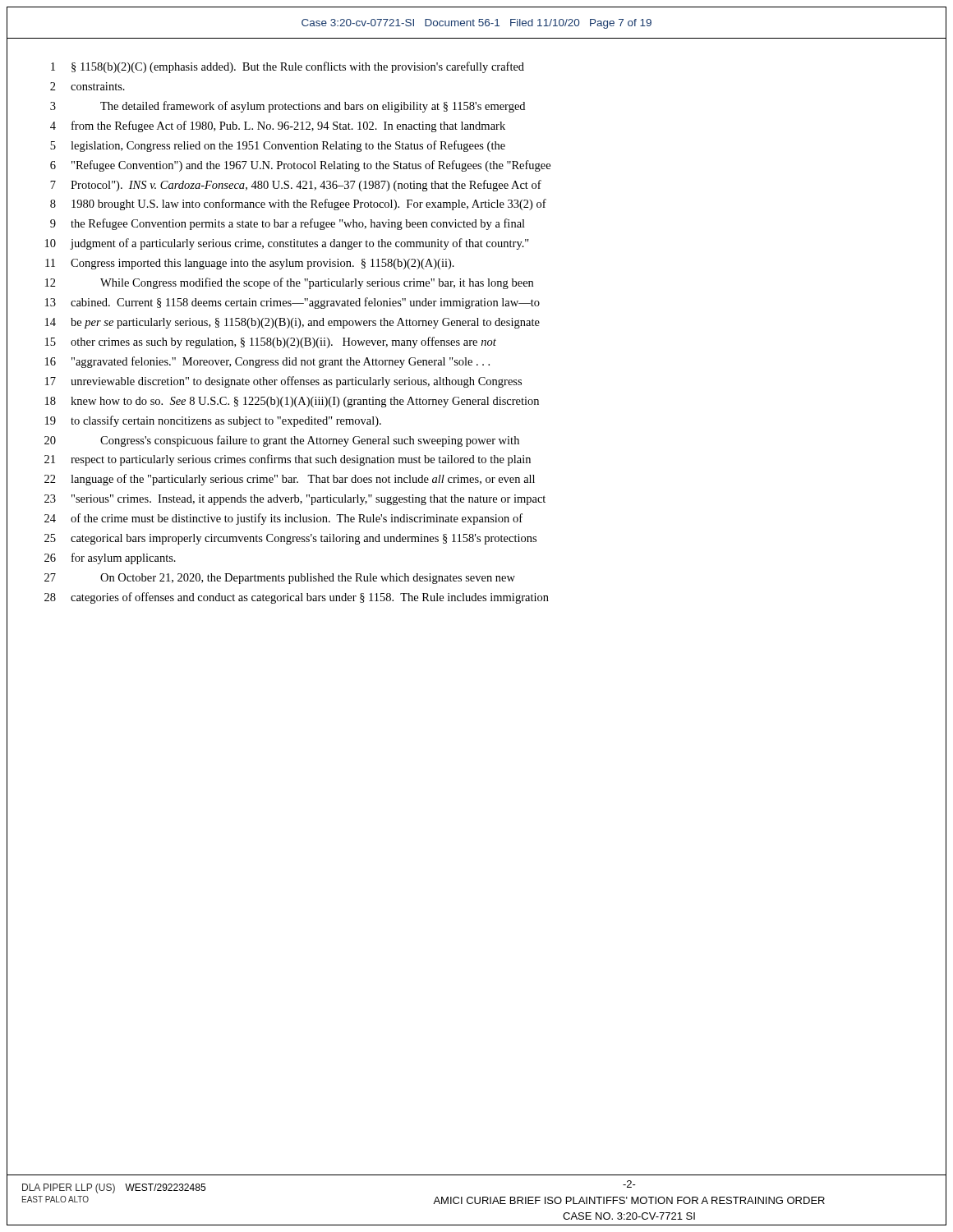953x1232 pixels.
Task: Find the text starting "21 respect to particularly serious crimes"
Action: (x=476, y=460)
